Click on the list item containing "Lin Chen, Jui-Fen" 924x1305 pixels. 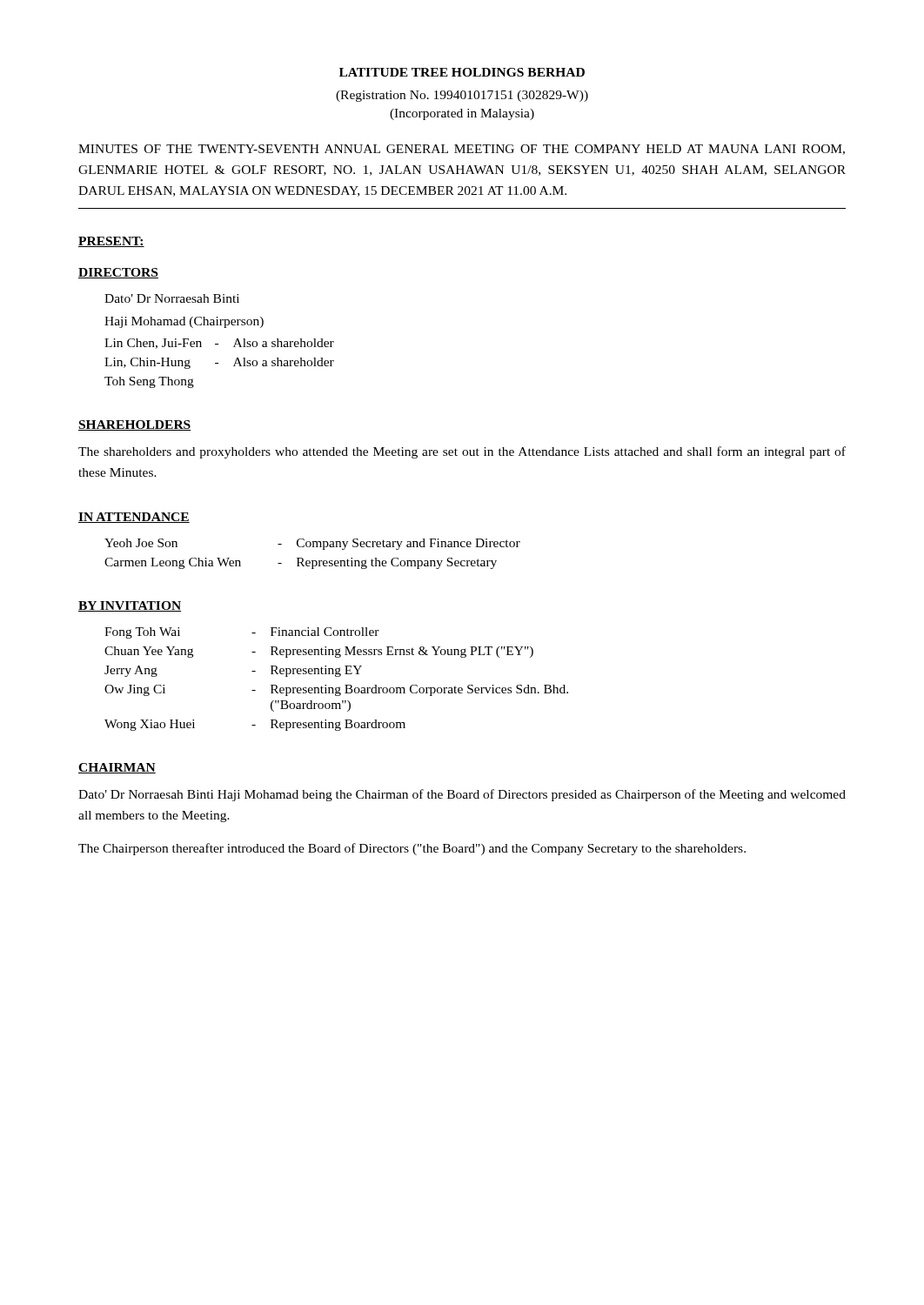pyautogui.click(x=153, y=342)
